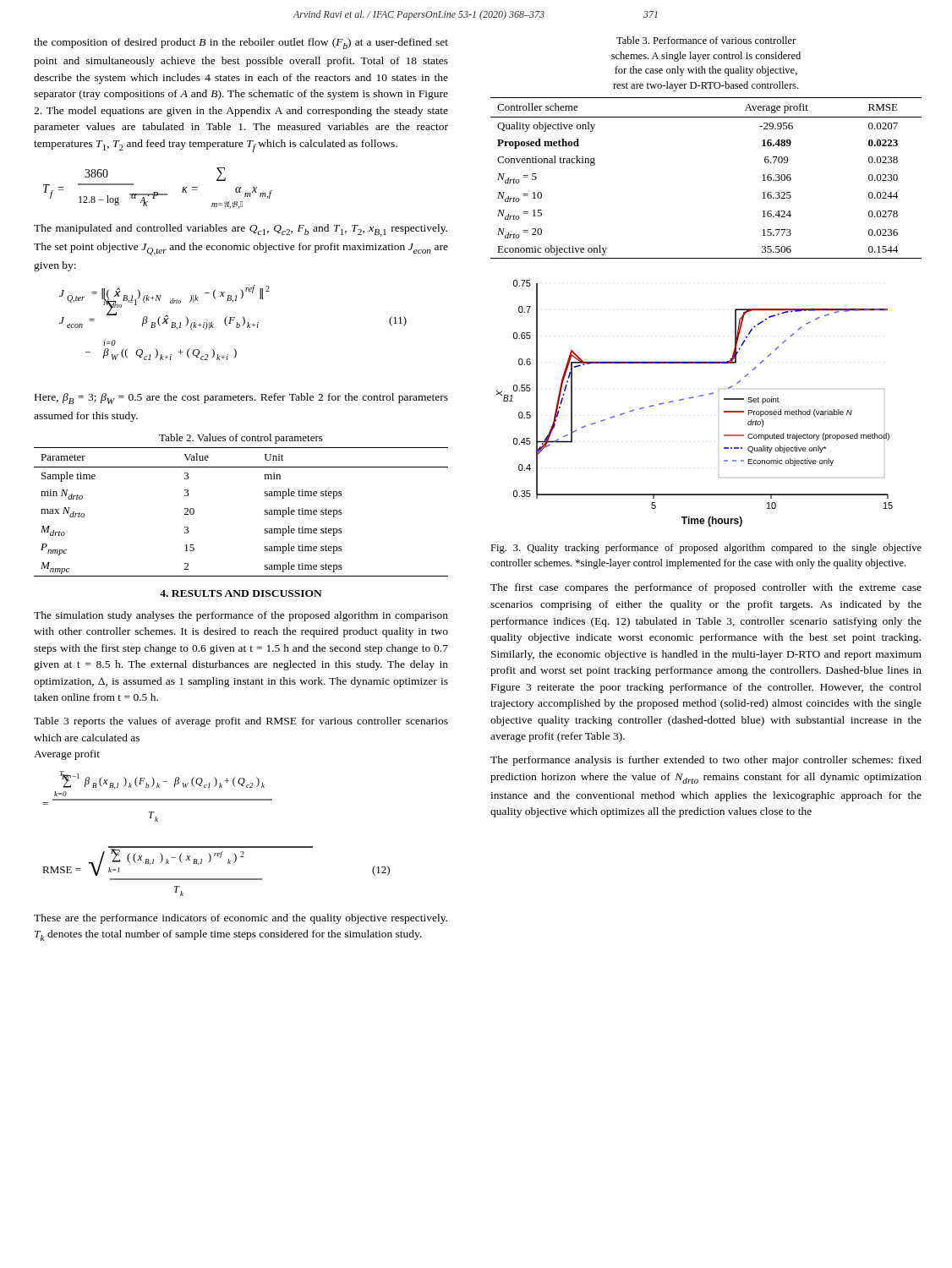
Task: Click the formula that begins "= ∑ T"
Action: click(228, 799)
